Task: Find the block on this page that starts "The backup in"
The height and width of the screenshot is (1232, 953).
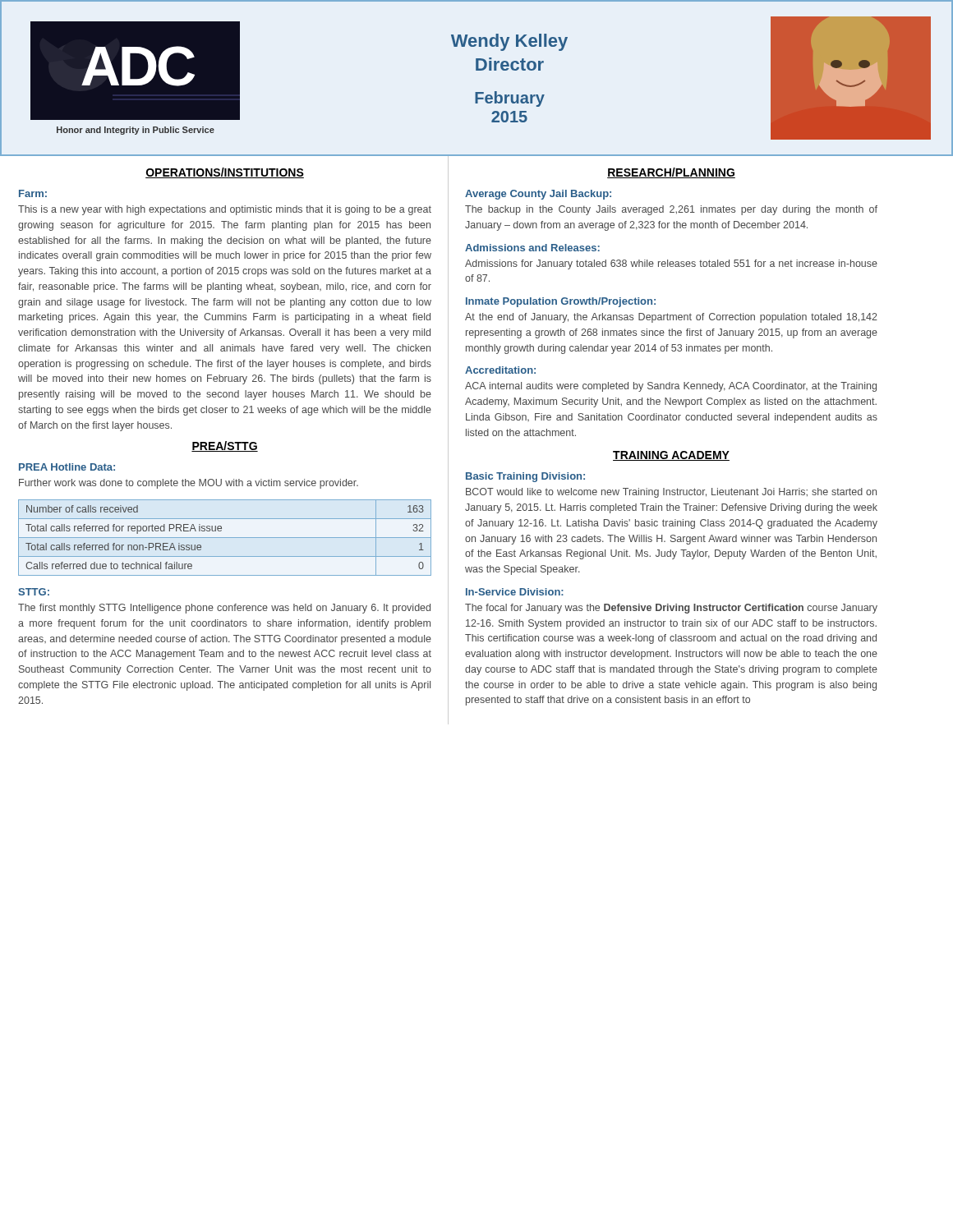Action: tap(671, 217)
